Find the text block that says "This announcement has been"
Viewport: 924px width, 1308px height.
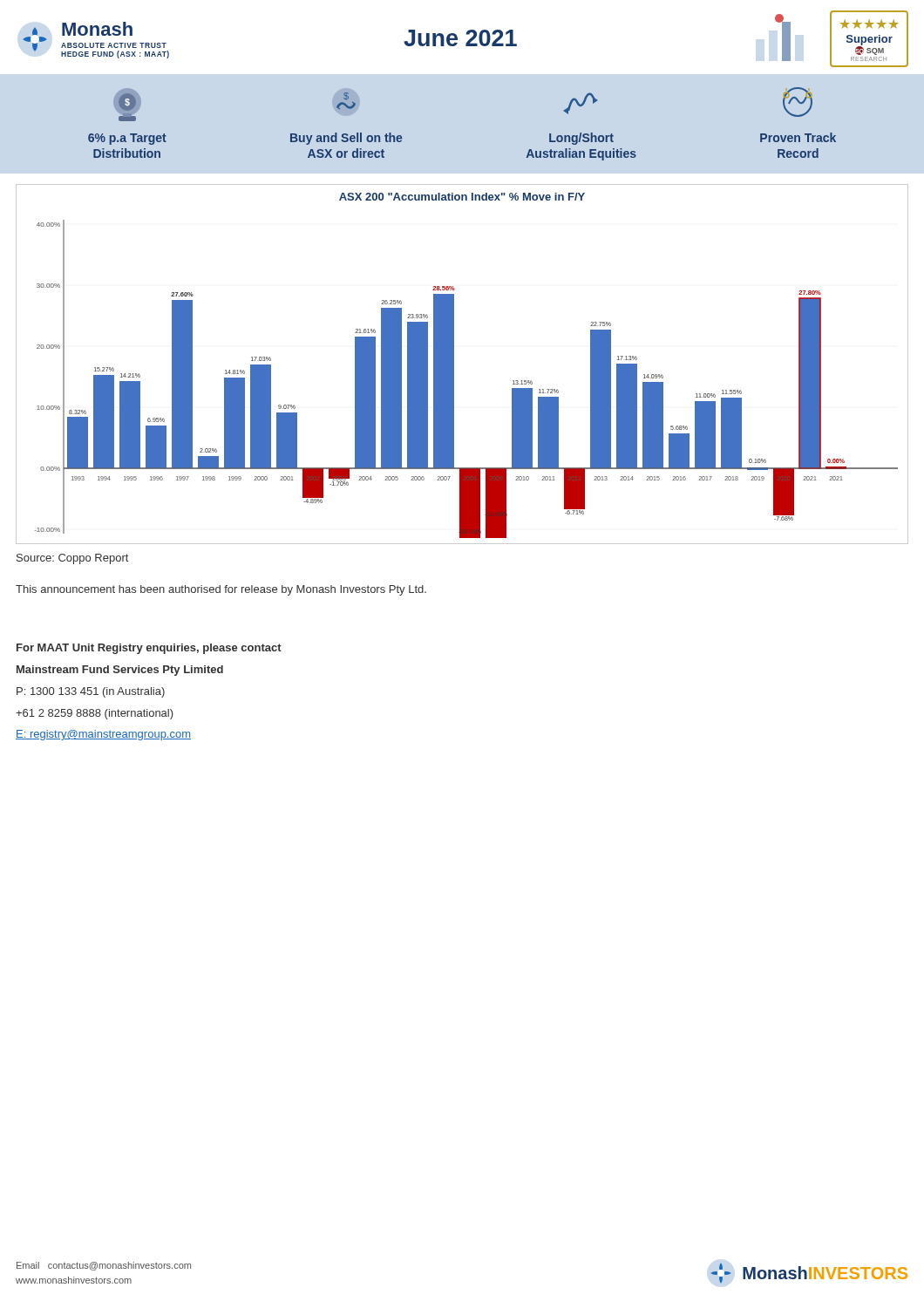[221, 589]
